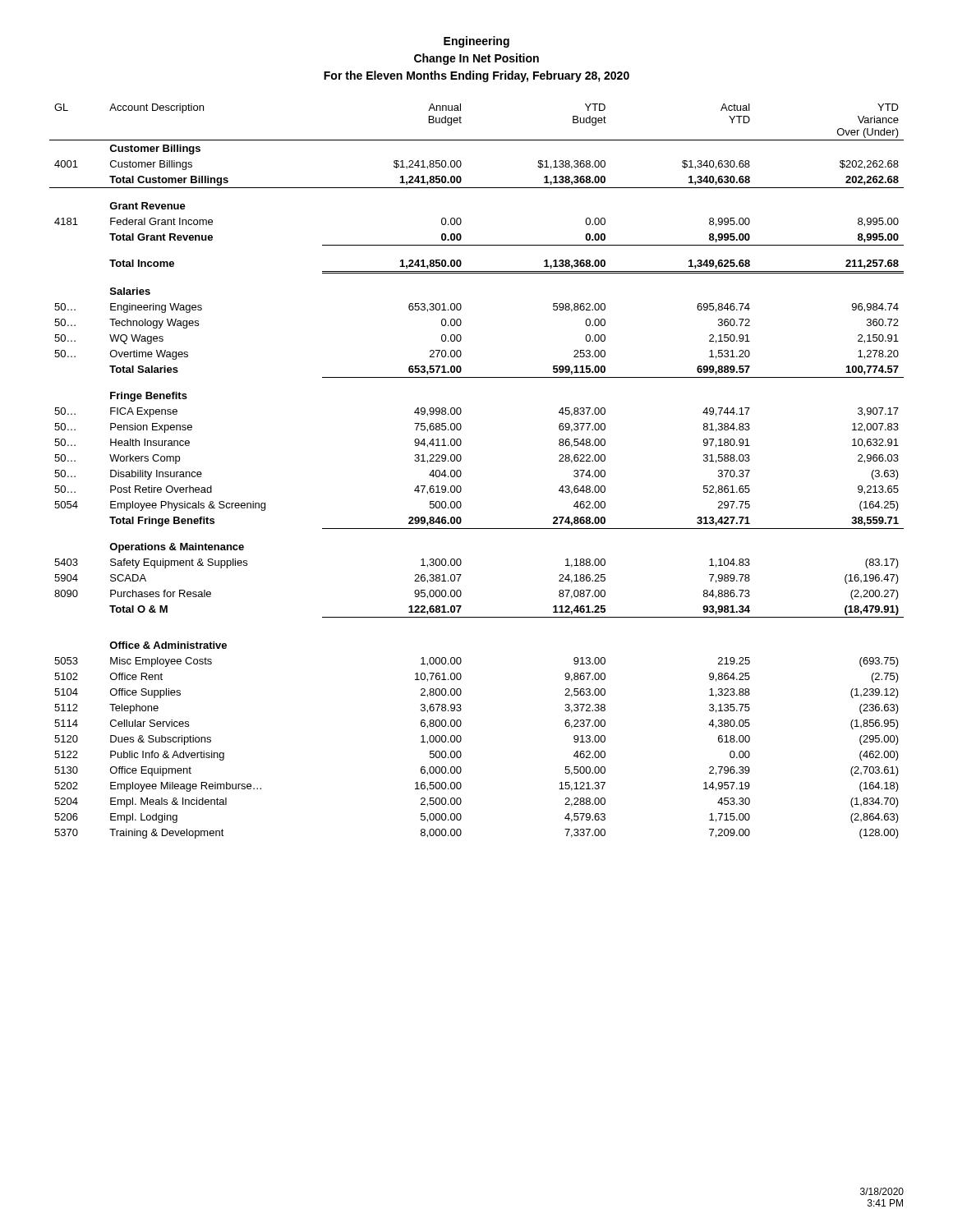The height and width of the screenshot is (1232, 953).
Task: Navigate to the block starting "Engineering Change In Net Position For the Eleven"
Action: click(x=476, y=59)
